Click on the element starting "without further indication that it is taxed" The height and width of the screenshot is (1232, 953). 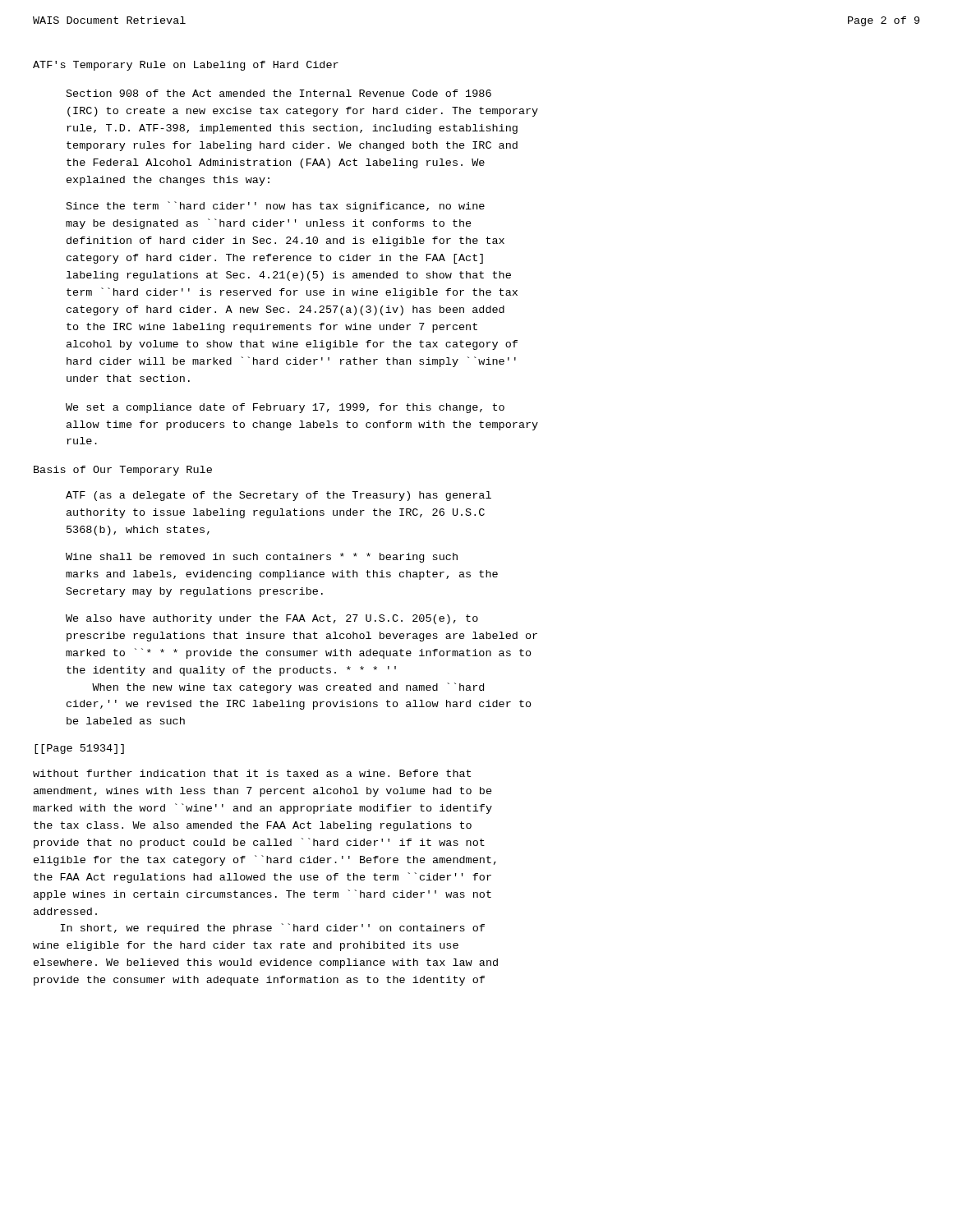pyautogui.click(x=266, y=877)
